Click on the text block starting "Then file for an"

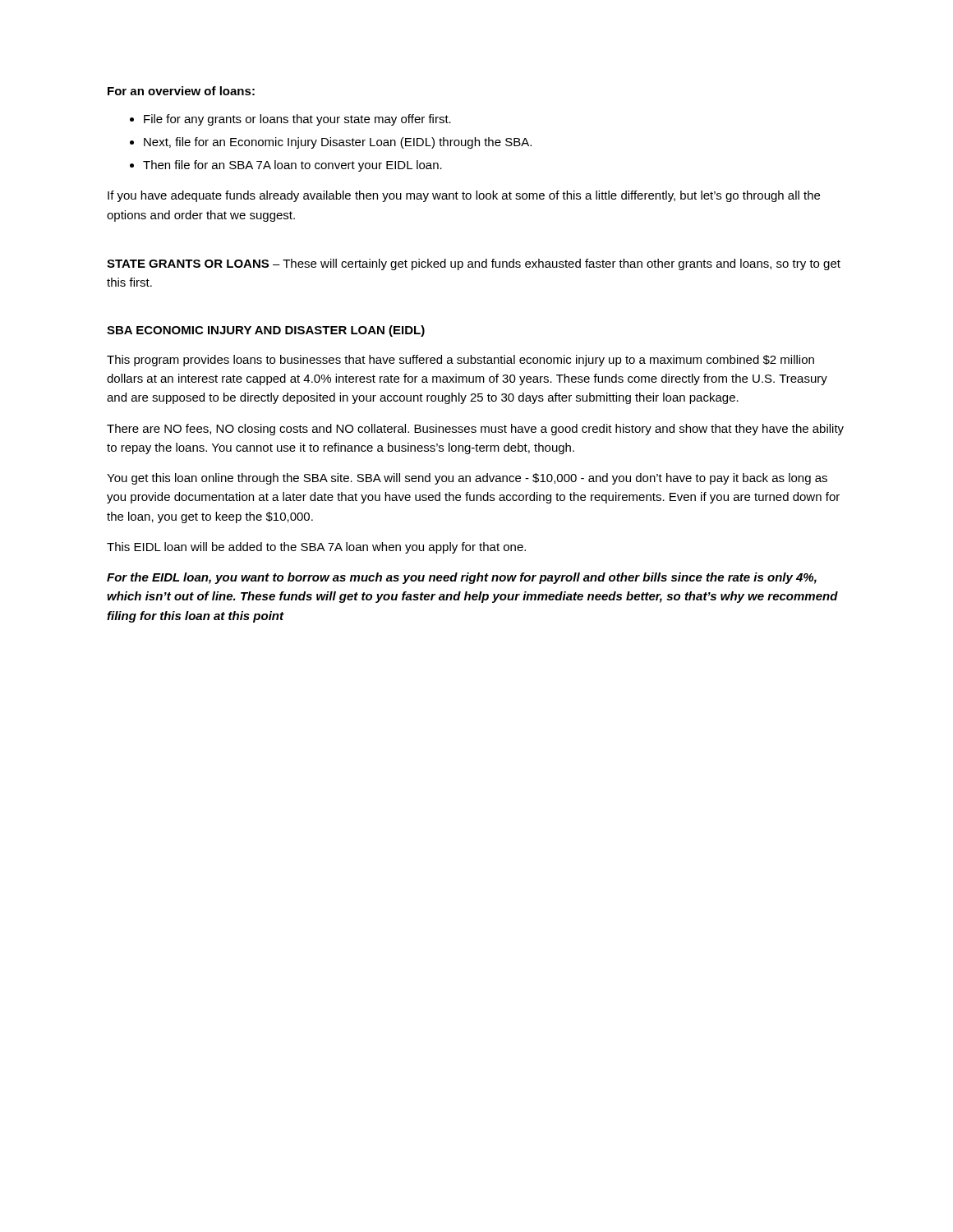coord(293,165)
